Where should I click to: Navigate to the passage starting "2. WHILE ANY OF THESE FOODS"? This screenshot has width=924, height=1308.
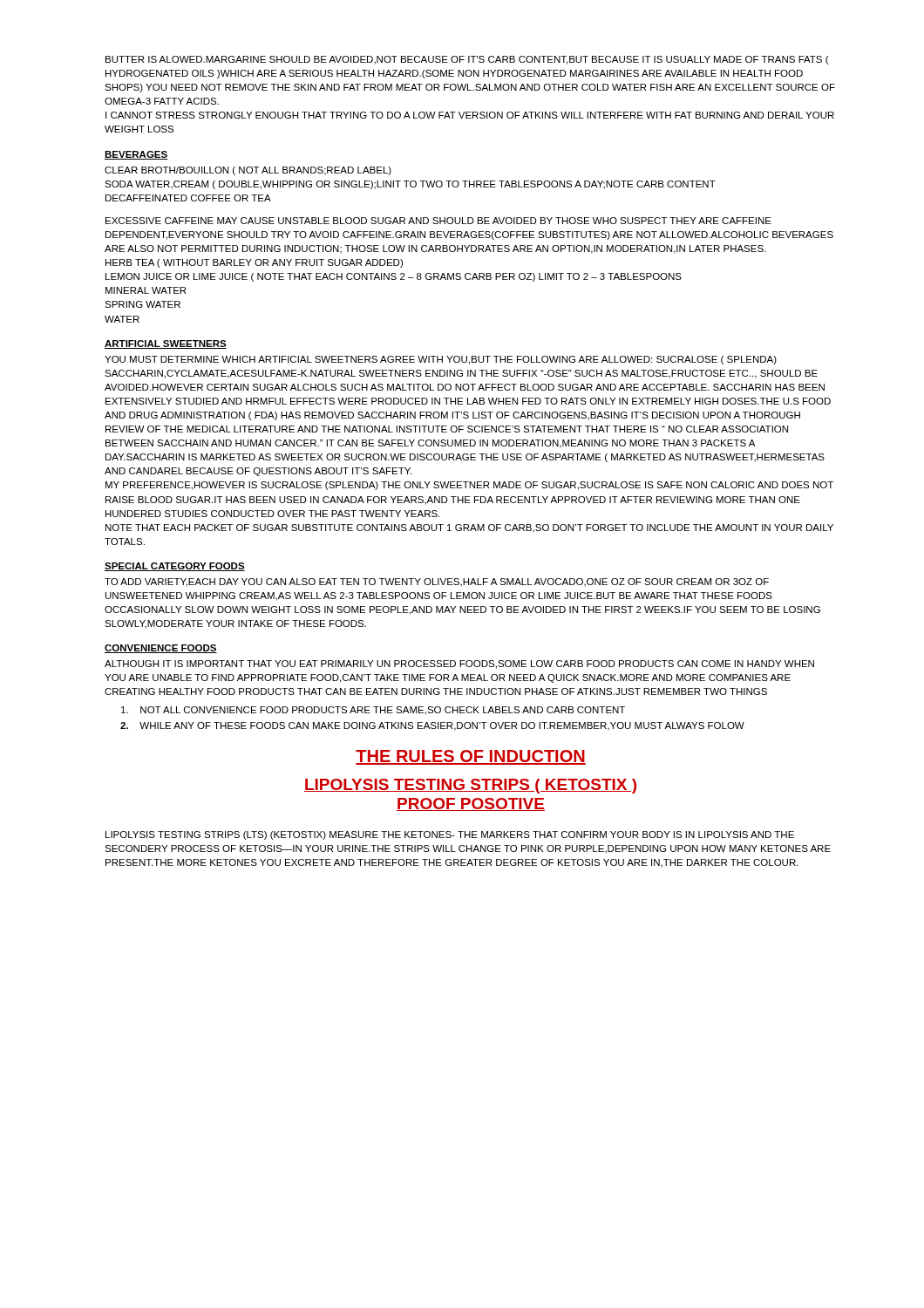coord(432,725)
